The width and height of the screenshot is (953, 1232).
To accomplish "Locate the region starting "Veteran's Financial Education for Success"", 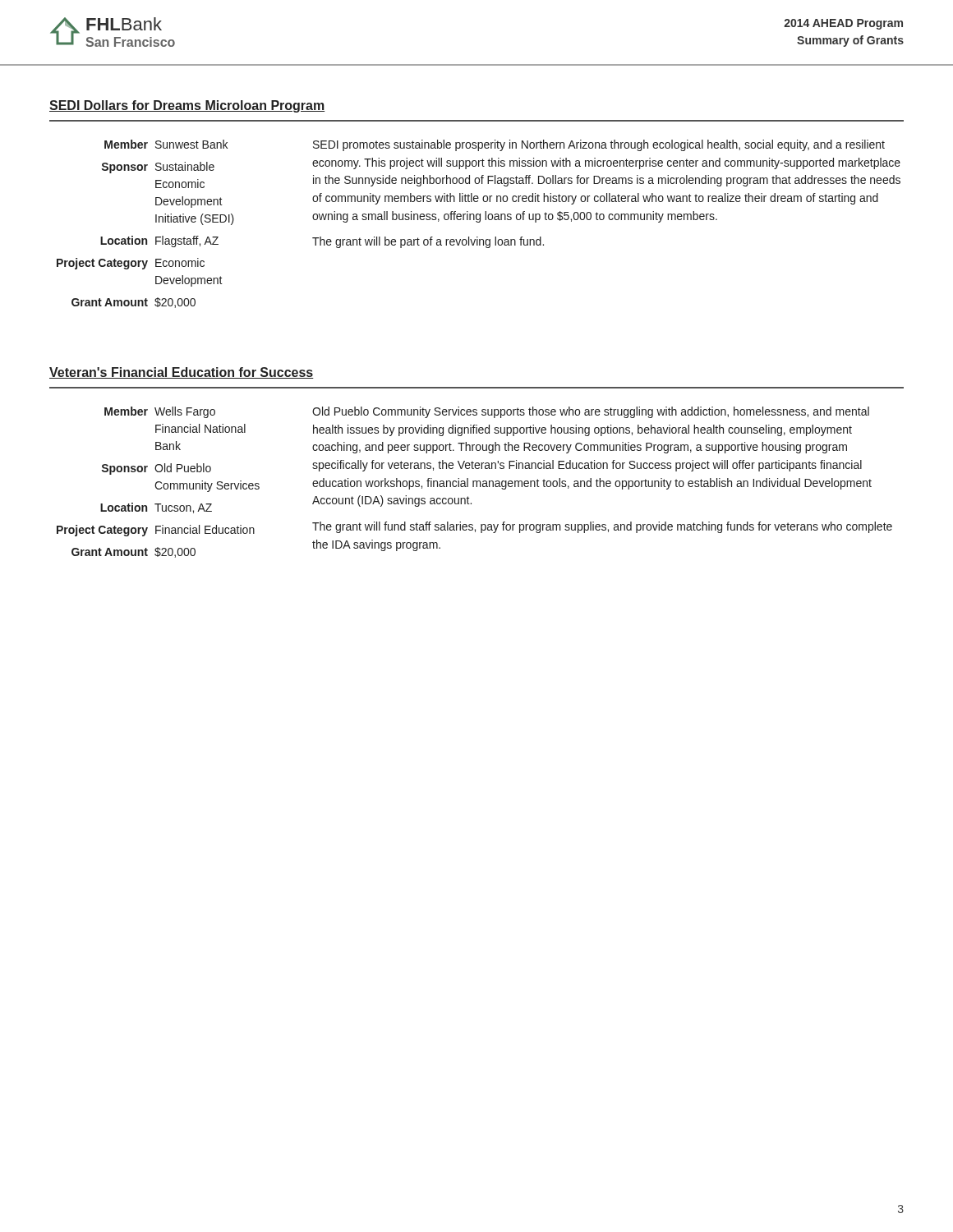I will click(x=181, y=373).
